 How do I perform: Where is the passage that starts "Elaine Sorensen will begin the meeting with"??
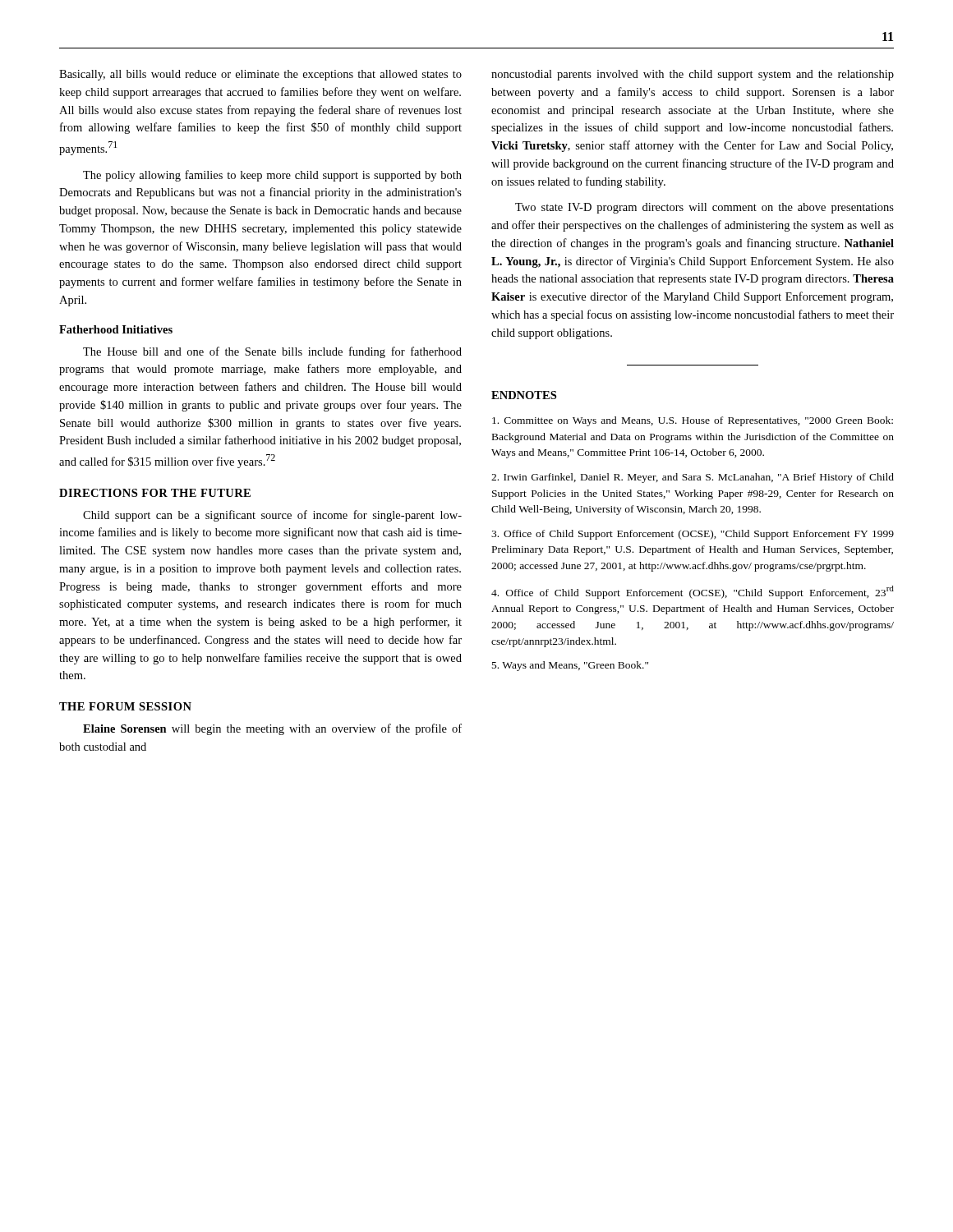pos(260,738)
